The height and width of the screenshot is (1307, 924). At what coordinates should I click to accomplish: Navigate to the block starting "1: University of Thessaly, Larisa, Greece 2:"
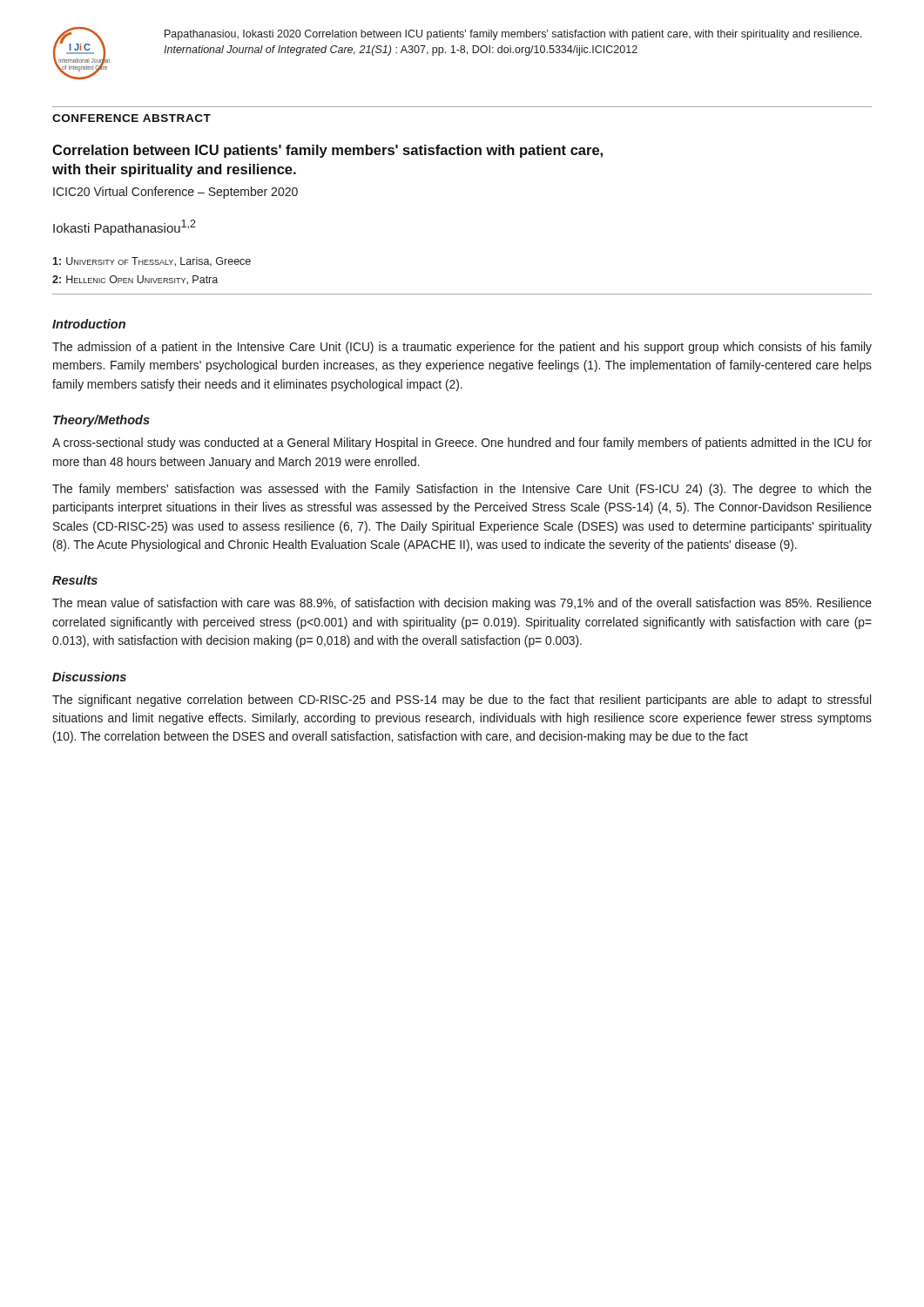click(152, 262)
